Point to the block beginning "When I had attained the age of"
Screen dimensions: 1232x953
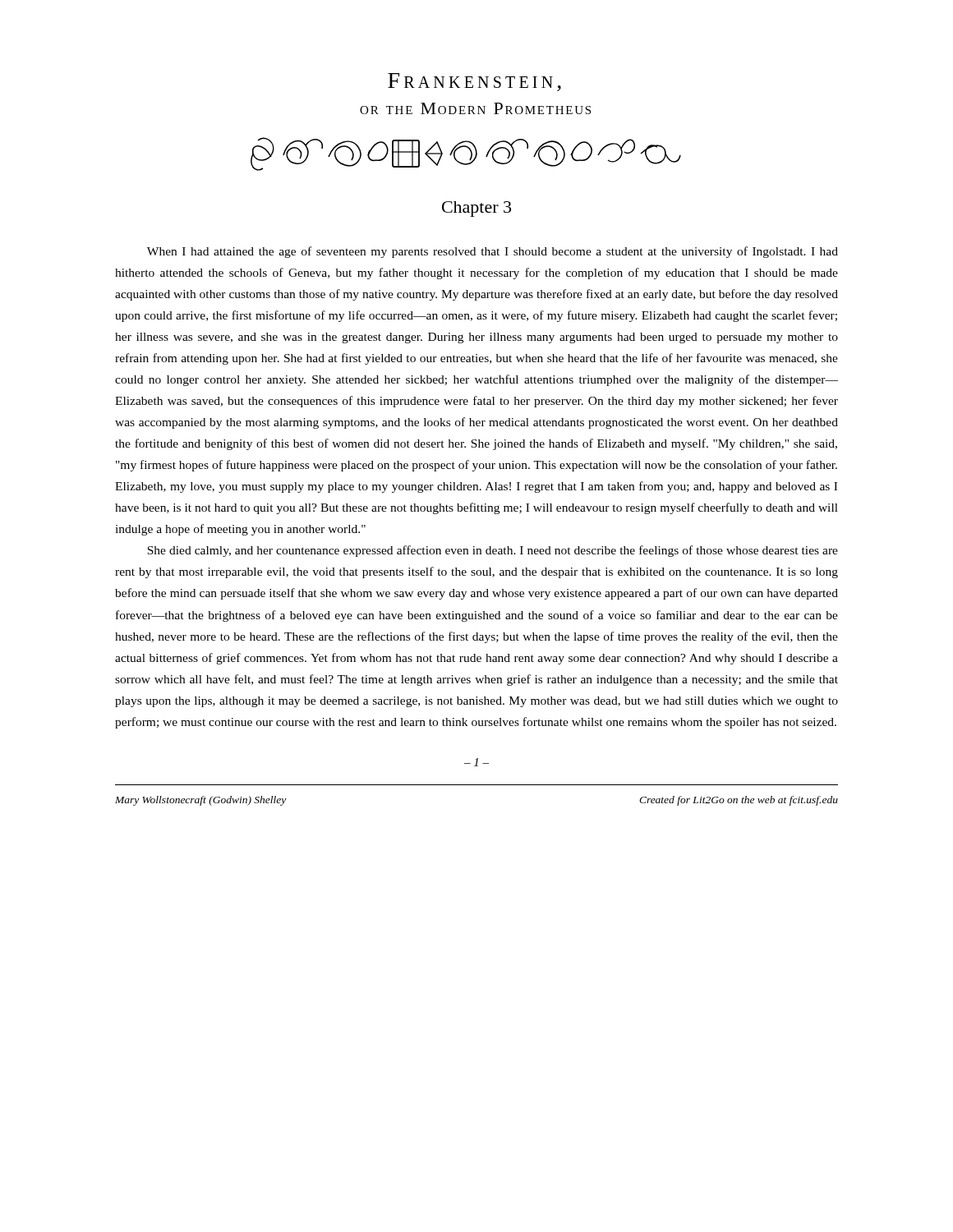click(x=476, y=487)
